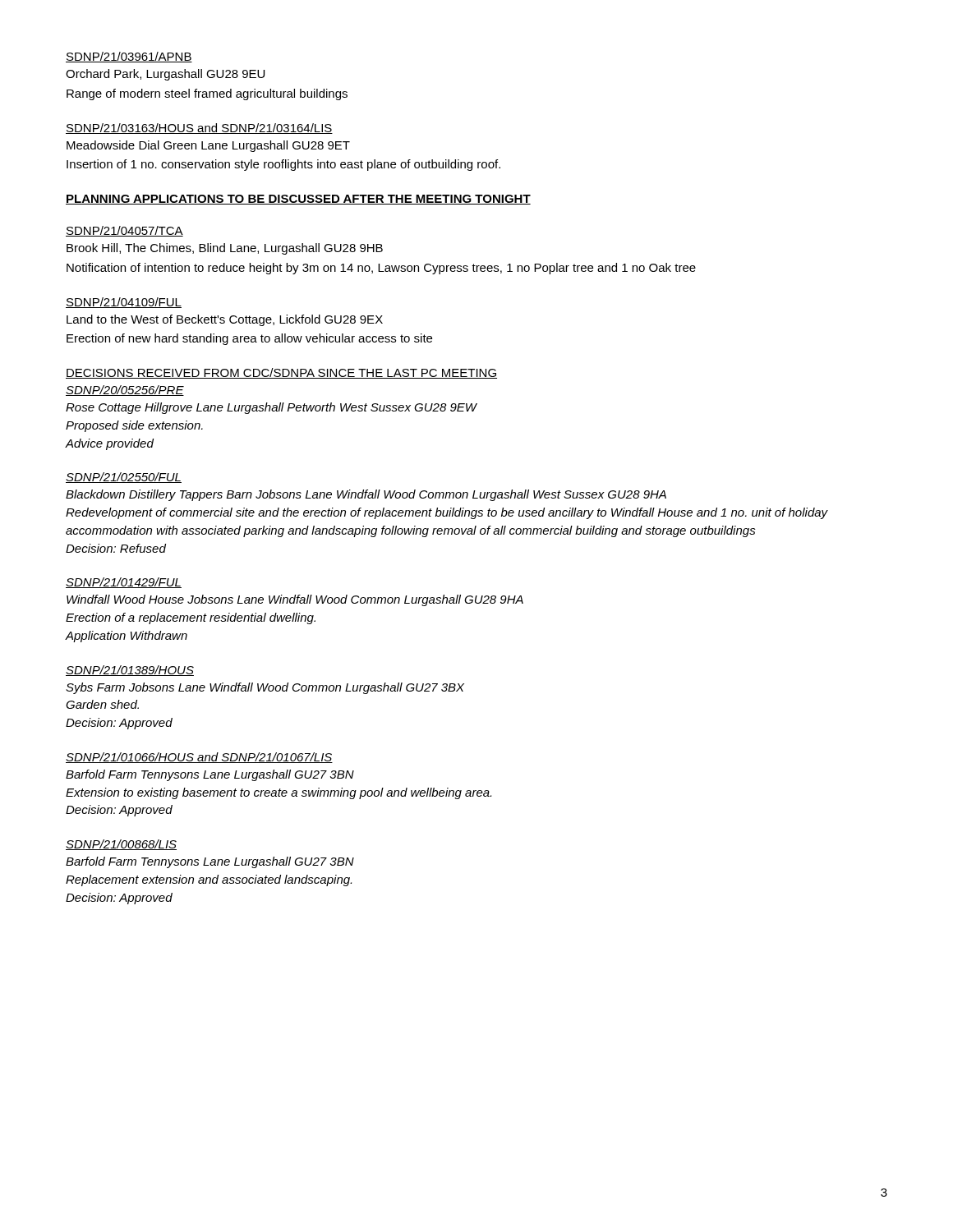Point to the section header beginning "PLANNING APPLICATIONS TO BE DISCUSSED AFTER"
953x1232 pixels.
[476, 198]
